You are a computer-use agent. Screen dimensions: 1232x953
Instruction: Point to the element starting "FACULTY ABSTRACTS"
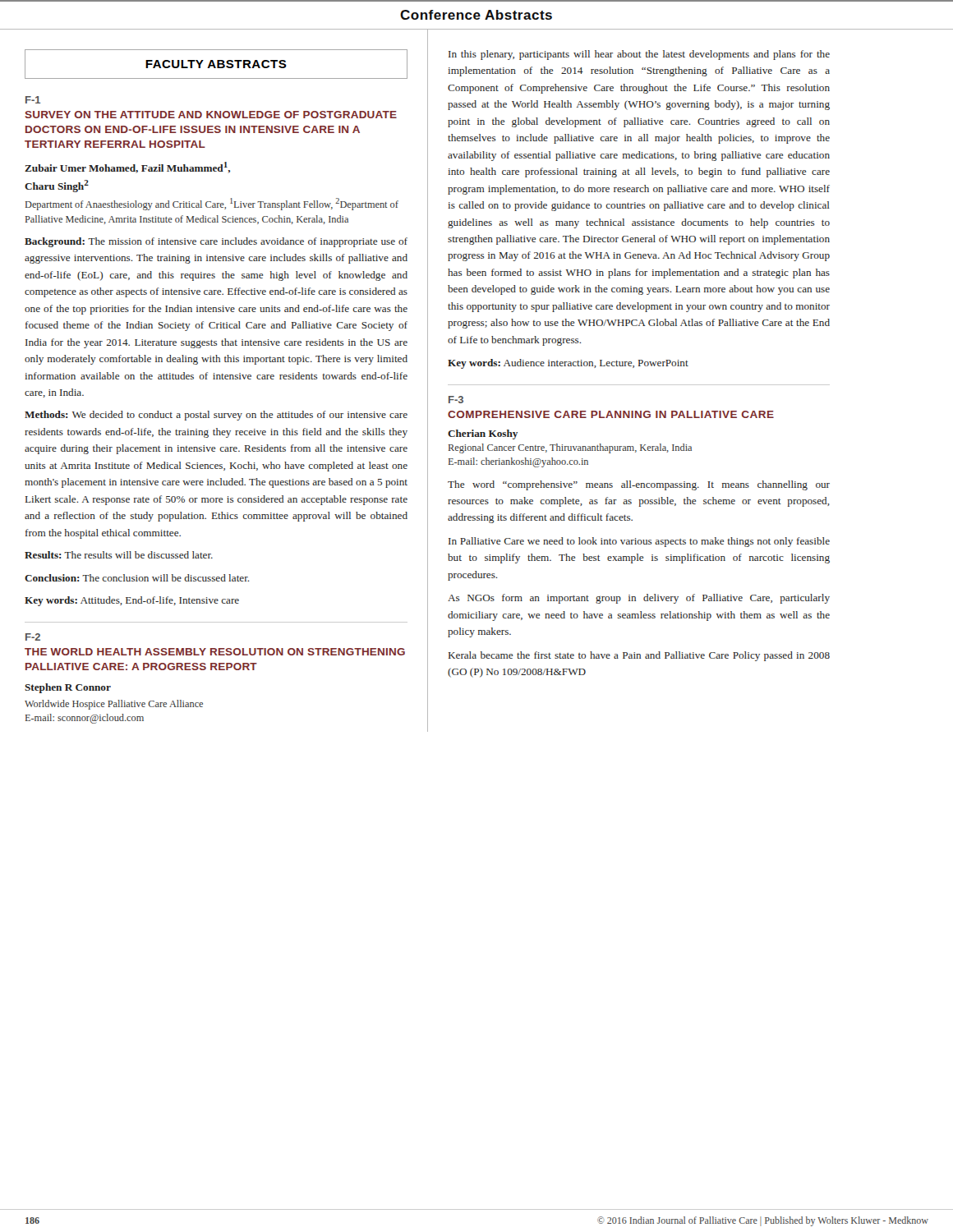click(216, 64)
